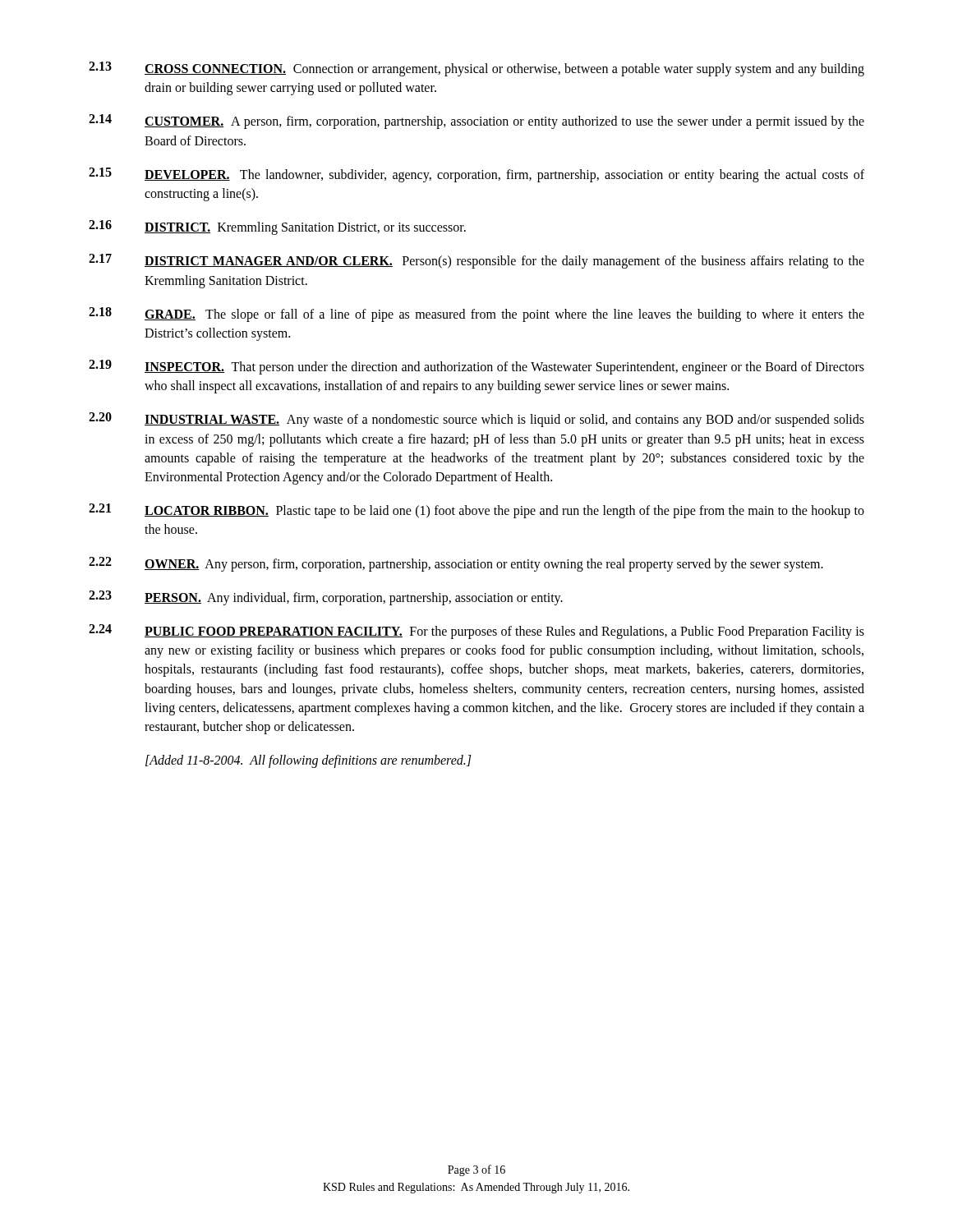
Task: Locate the region starting "2.15 DEVELOPER. The"
Action: (x=476, y=184)
